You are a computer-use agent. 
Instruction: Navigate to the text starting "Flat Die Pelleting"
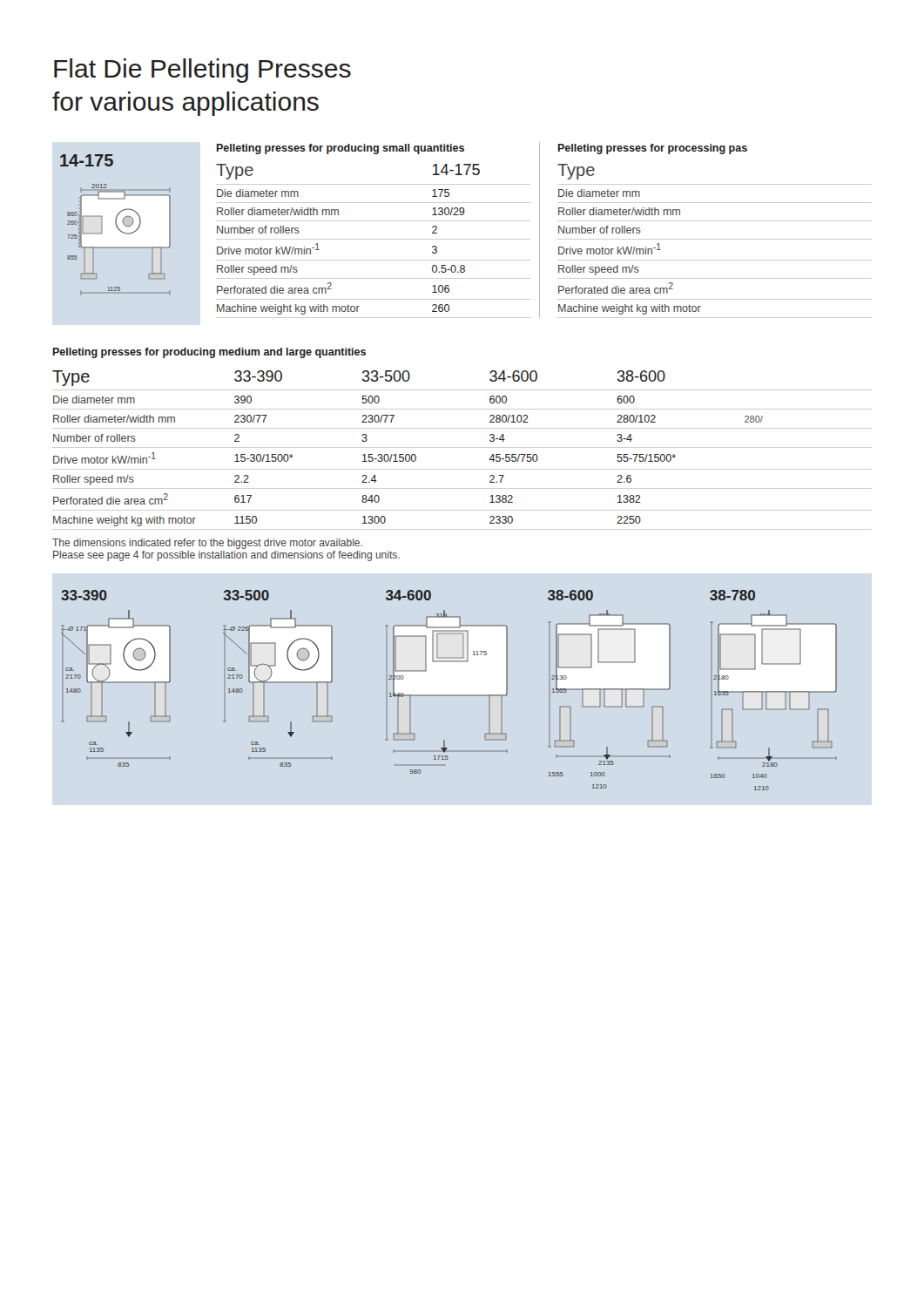coord(202,85)
